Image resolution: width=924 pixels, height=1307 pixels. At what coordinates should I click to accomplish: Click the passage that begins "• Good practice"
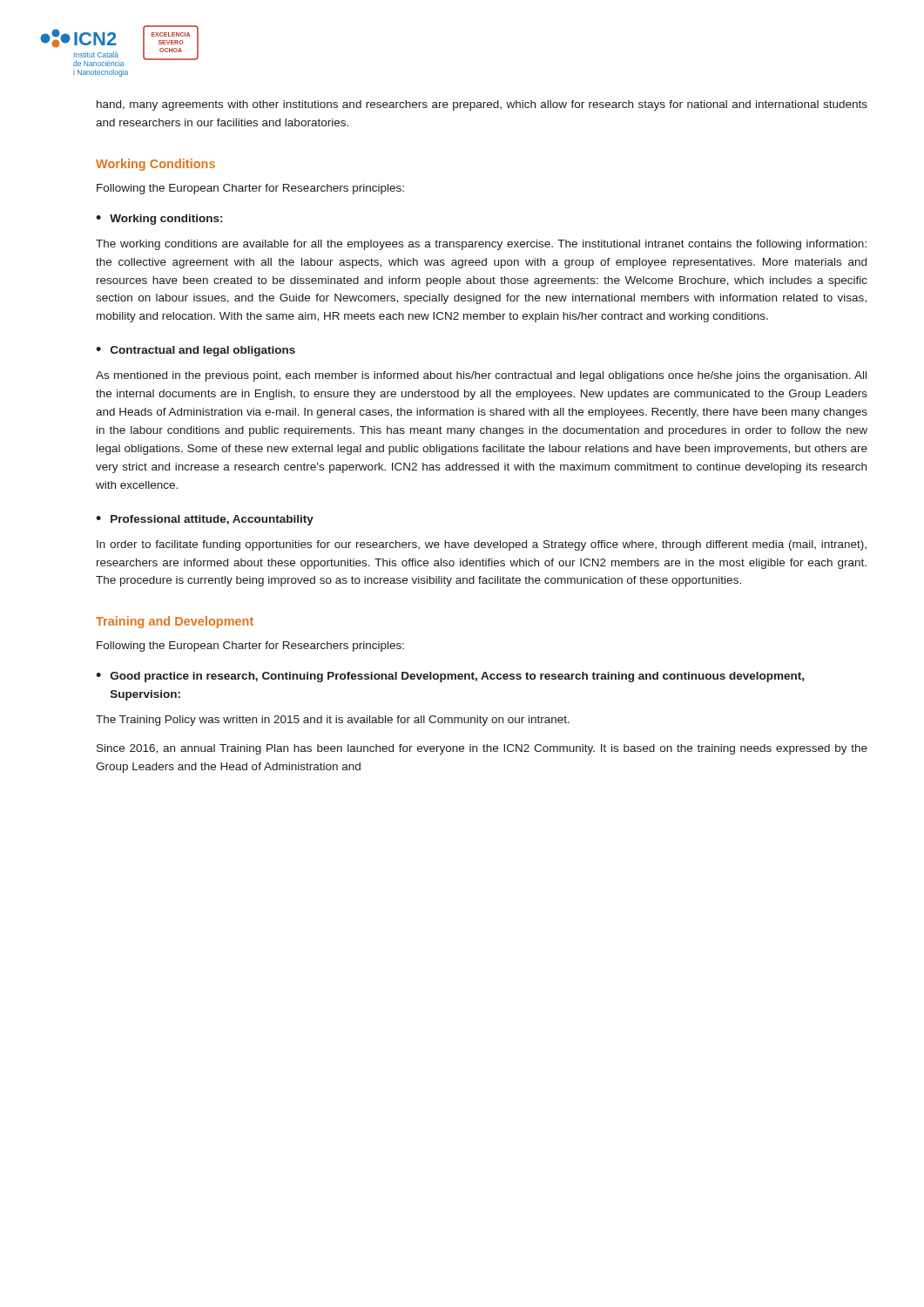click(482, 686)
